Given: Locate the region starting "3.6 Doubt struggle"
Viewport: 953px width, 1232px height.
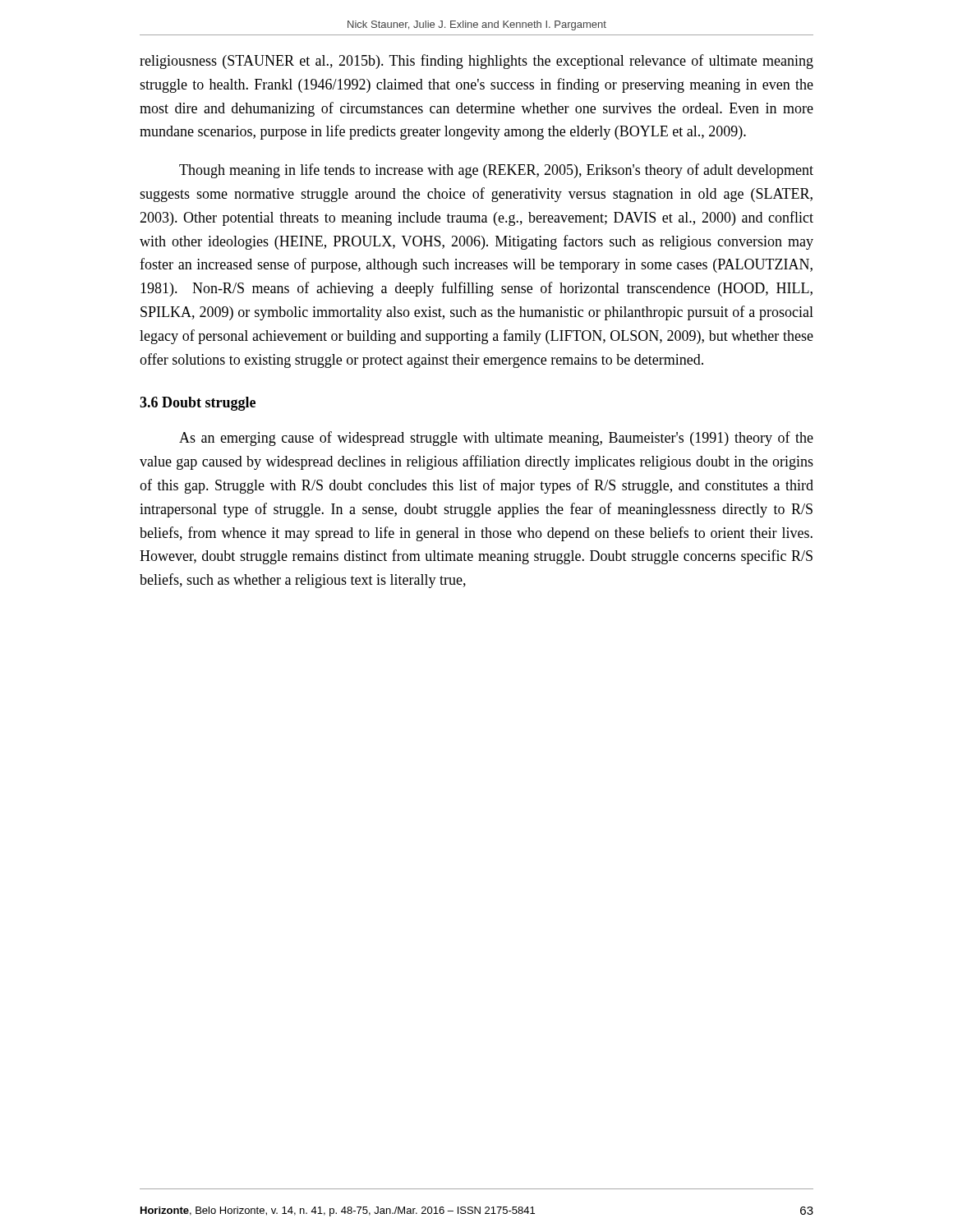Looking at the screenshot, I should 198,403.
